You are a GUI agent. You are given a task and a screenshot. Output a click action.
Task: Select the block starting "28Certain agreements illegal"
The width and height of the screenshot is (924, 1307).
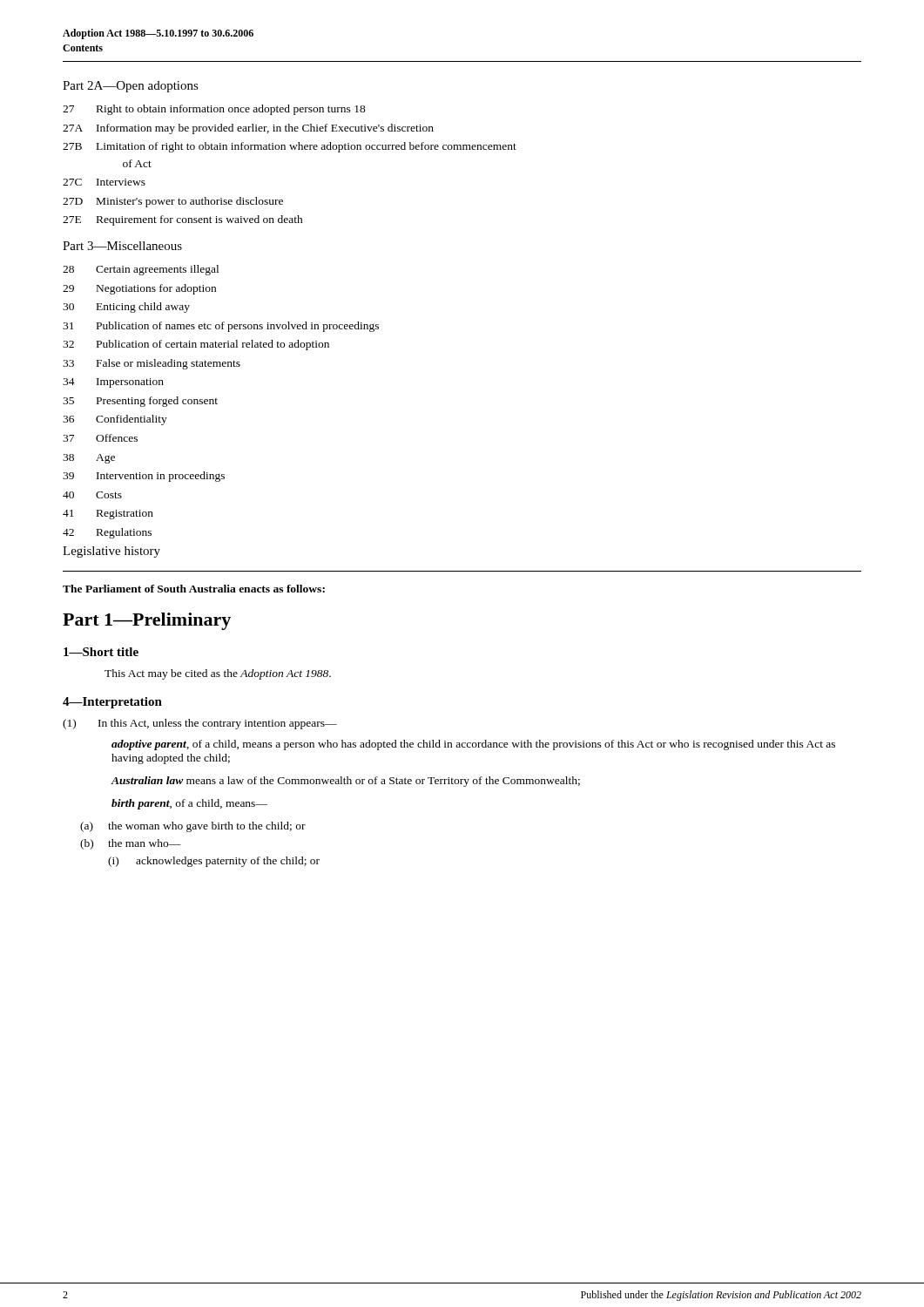click(141, 270)
